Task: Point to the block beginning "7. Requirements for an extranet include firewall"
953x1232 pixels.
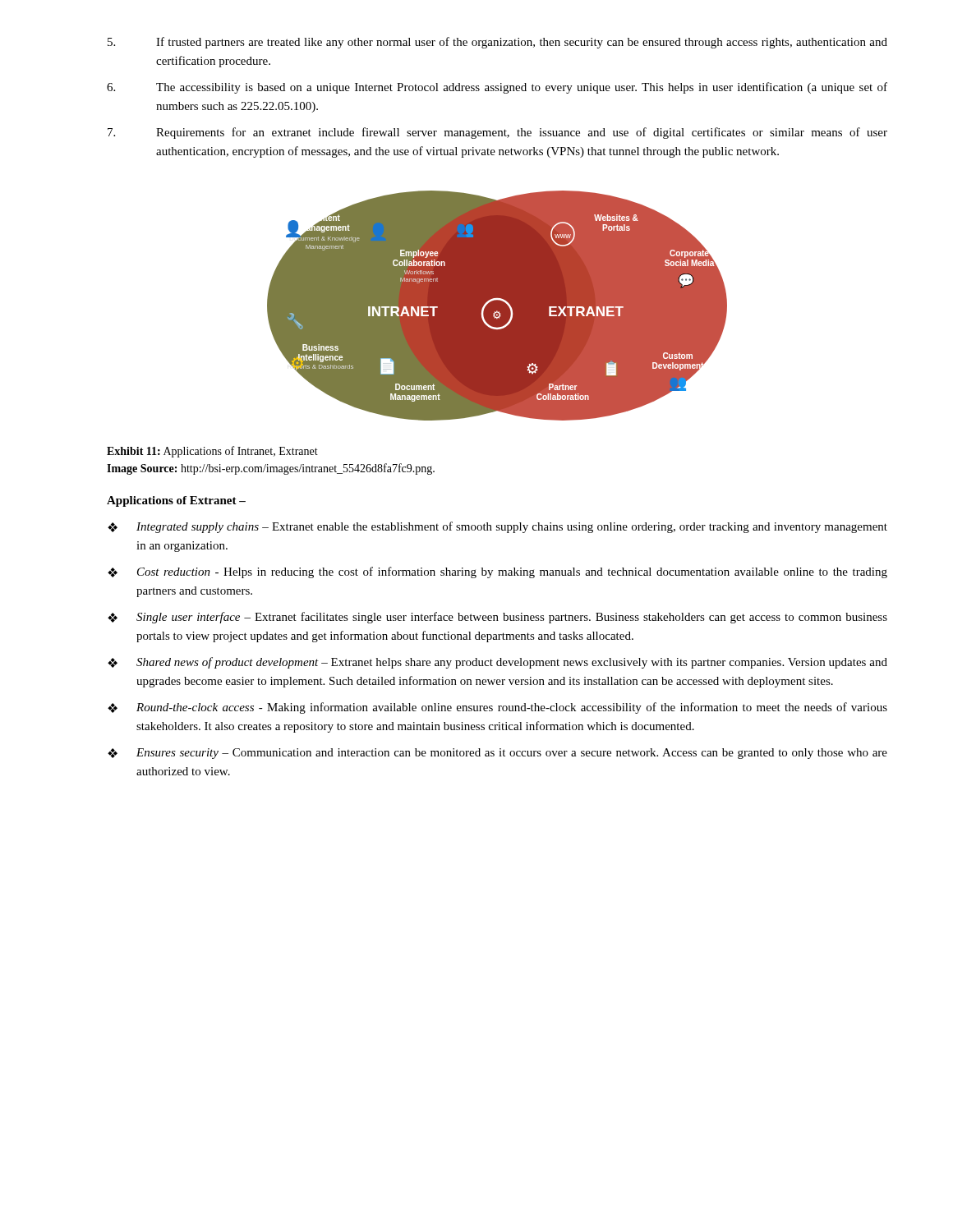Action: [497, 142]
